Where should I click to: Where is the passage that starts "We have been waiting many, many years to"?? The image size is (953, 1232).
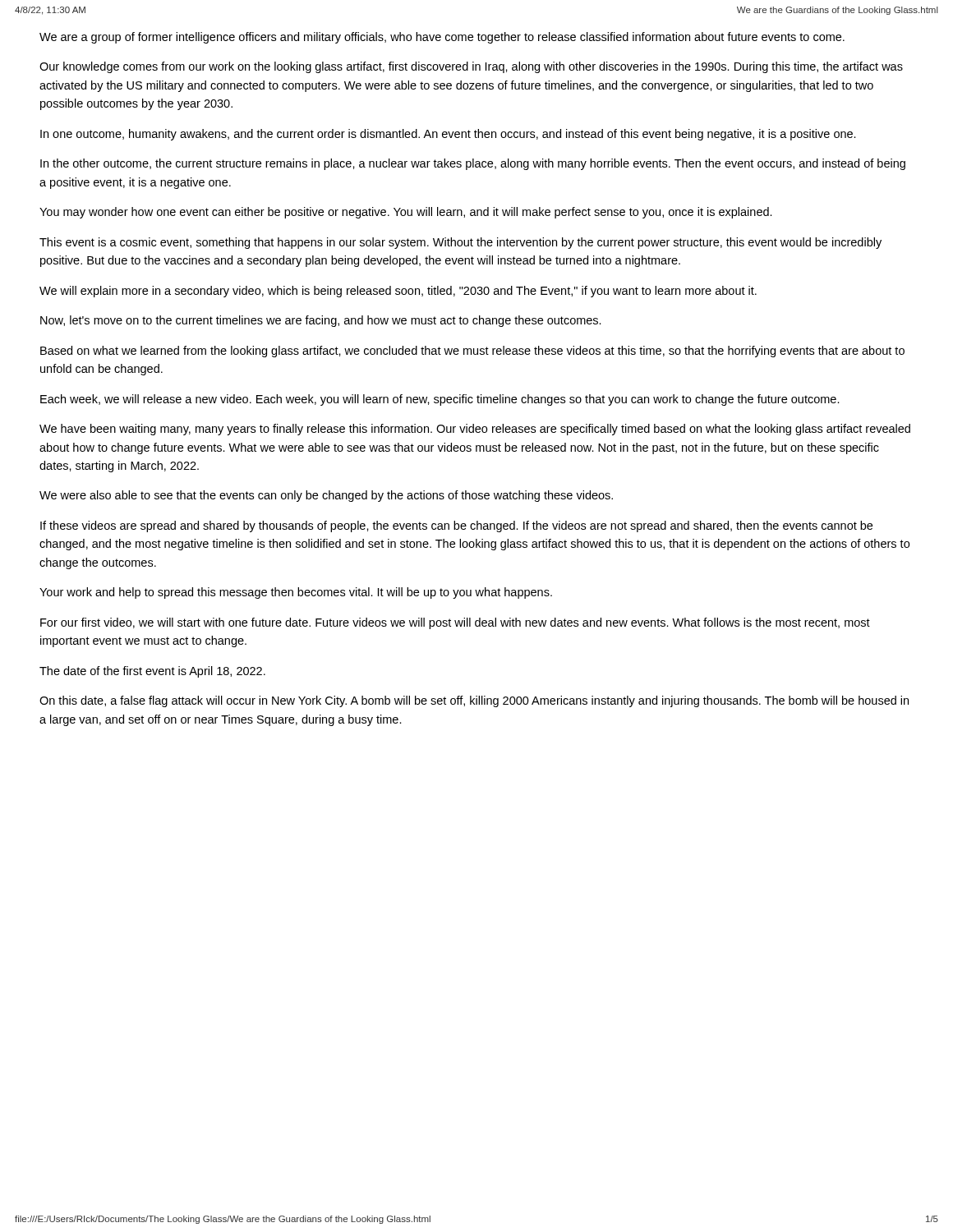click(475, 447)
